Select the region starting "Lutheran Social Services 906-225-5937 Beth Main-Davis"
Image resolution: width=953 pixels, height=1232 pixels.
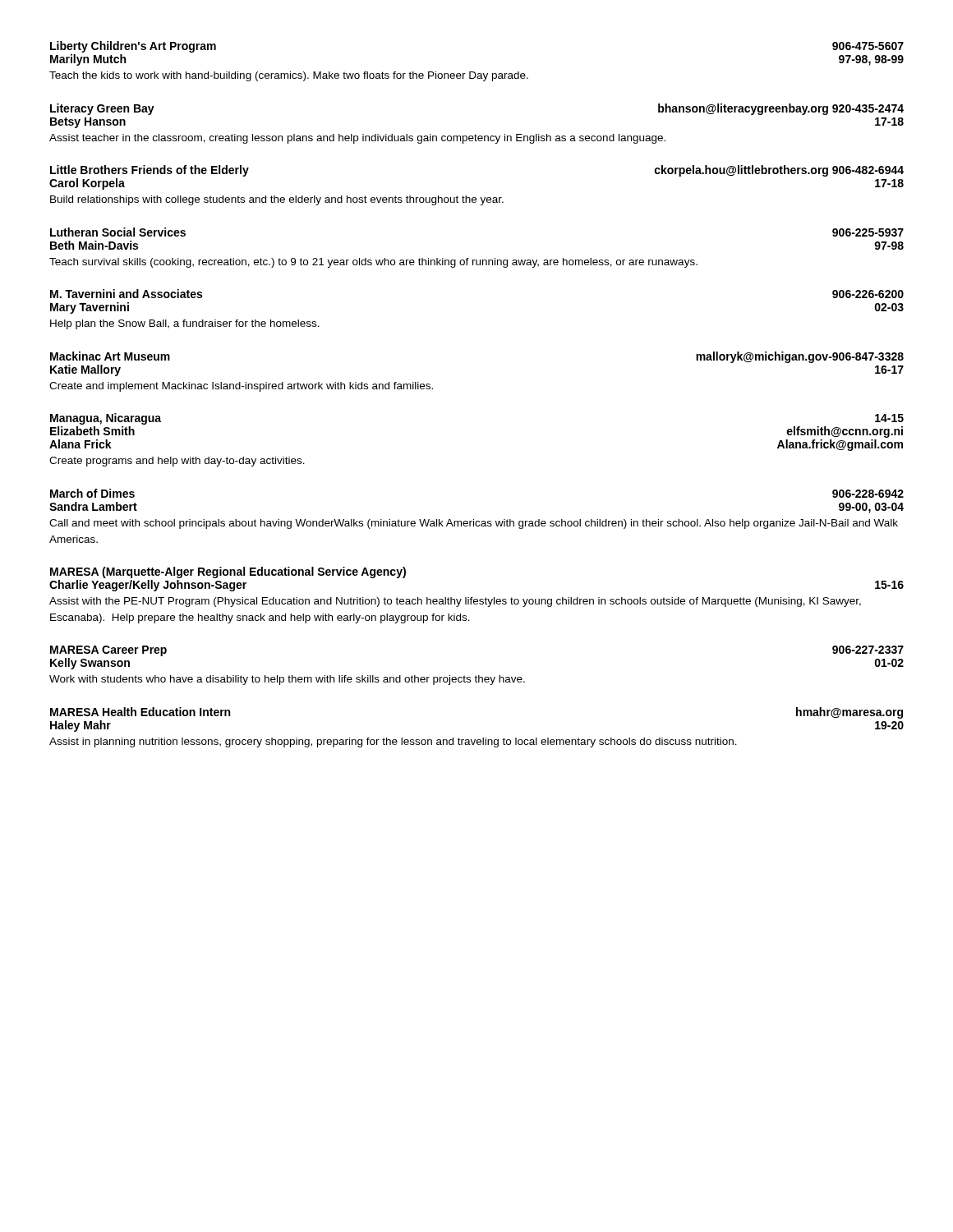coord(476,248)
